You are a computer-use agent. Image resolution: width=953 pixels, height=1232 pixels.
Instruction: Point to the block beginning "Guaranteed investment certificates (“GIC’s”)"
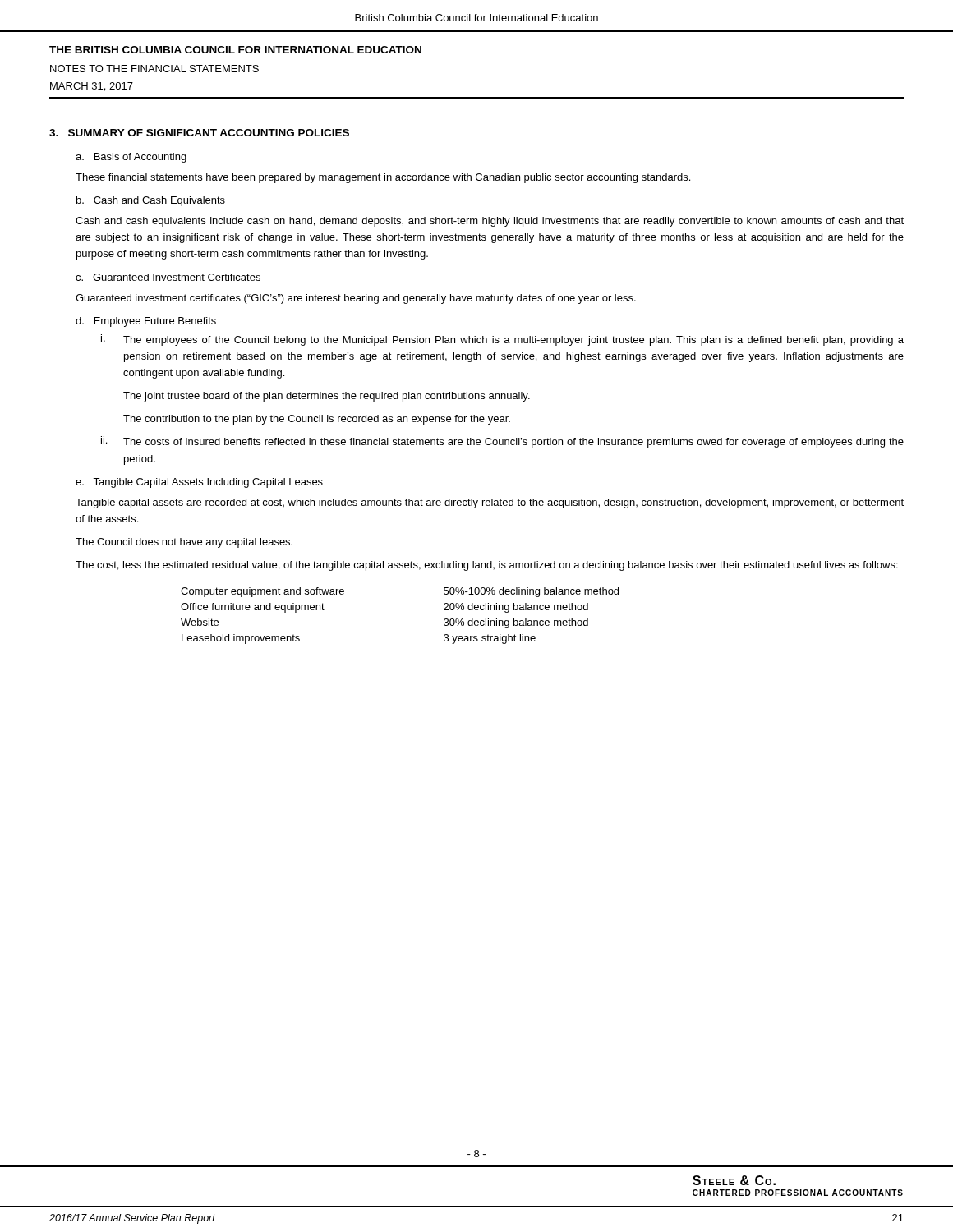(356, 297)
